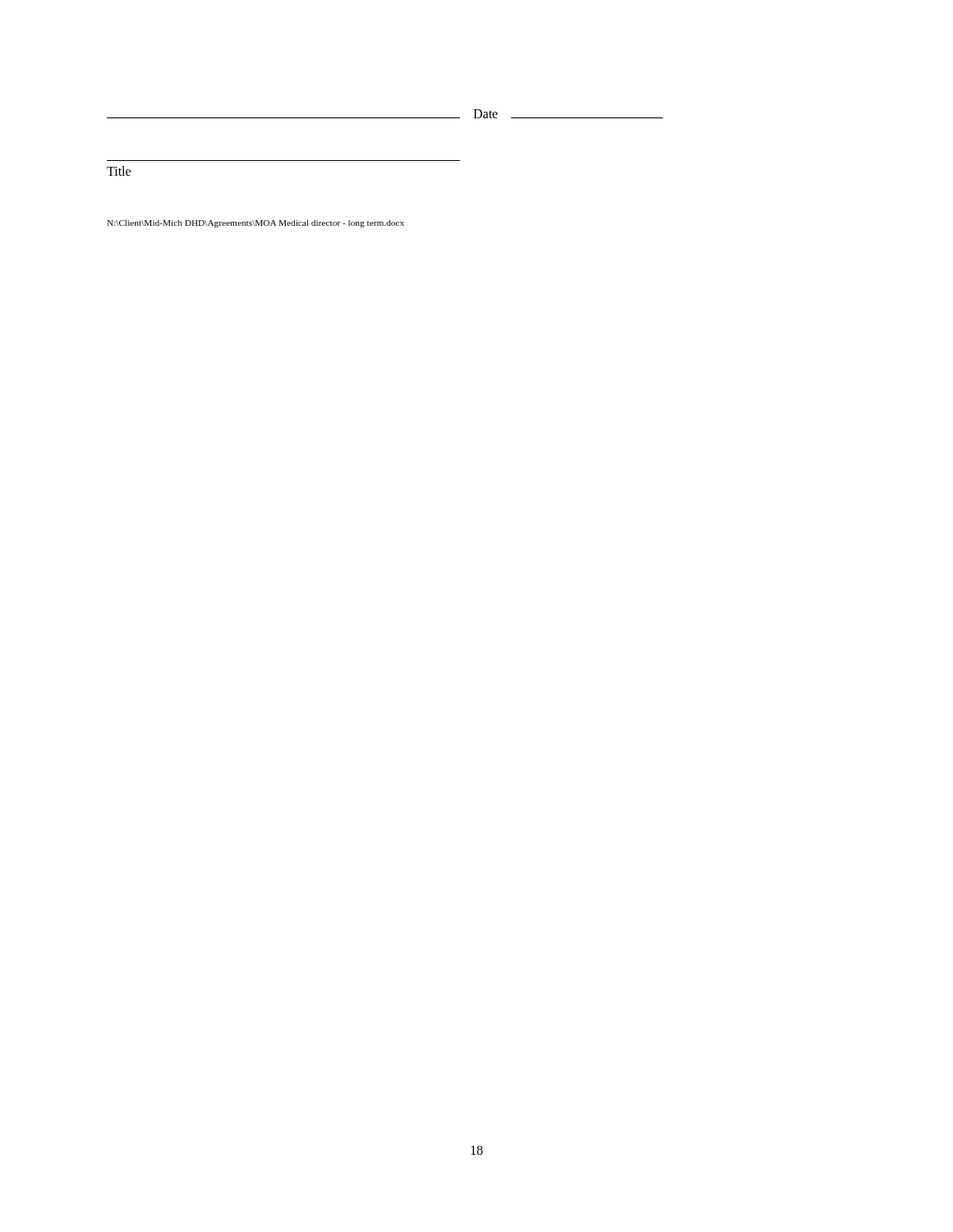
Task: Select the text block starting "N:\Client\Mid-Mich DHD\Agreements\MOA Medical director - long"
Action: [x=256, y=223]
